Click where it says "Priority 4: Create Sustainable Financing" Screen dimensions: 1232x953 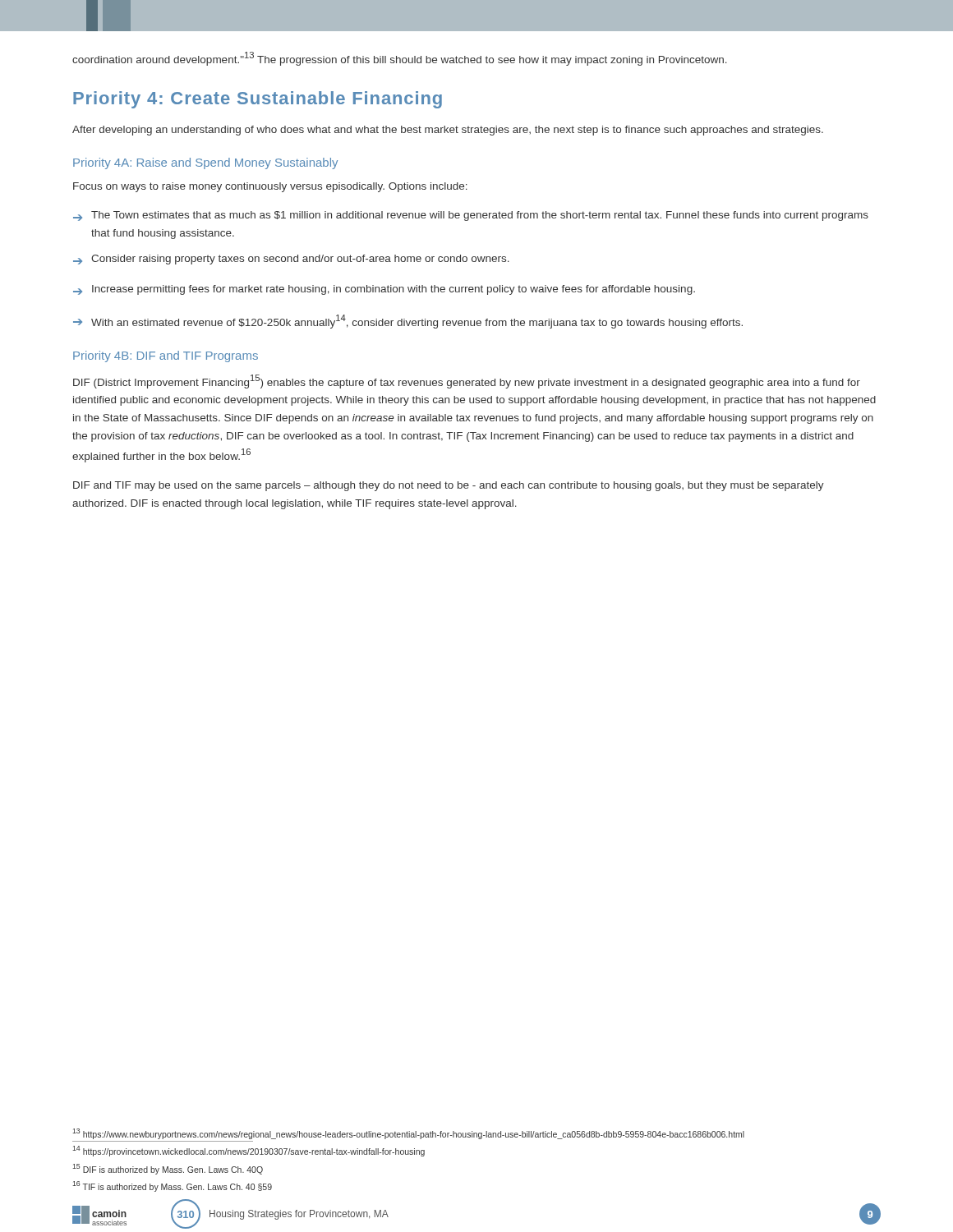pos(258,98)
